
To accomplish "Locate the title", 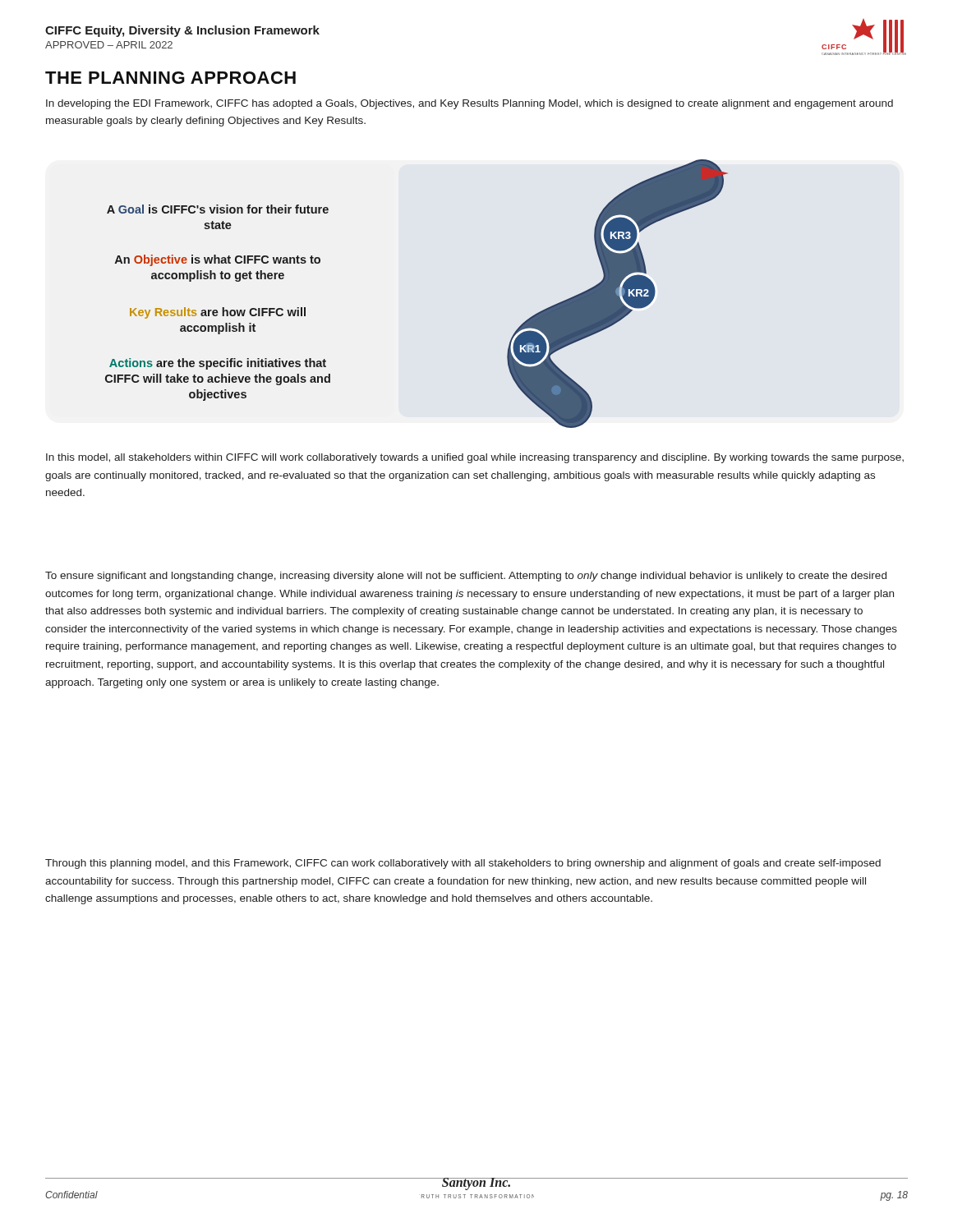I will [171, 78].
